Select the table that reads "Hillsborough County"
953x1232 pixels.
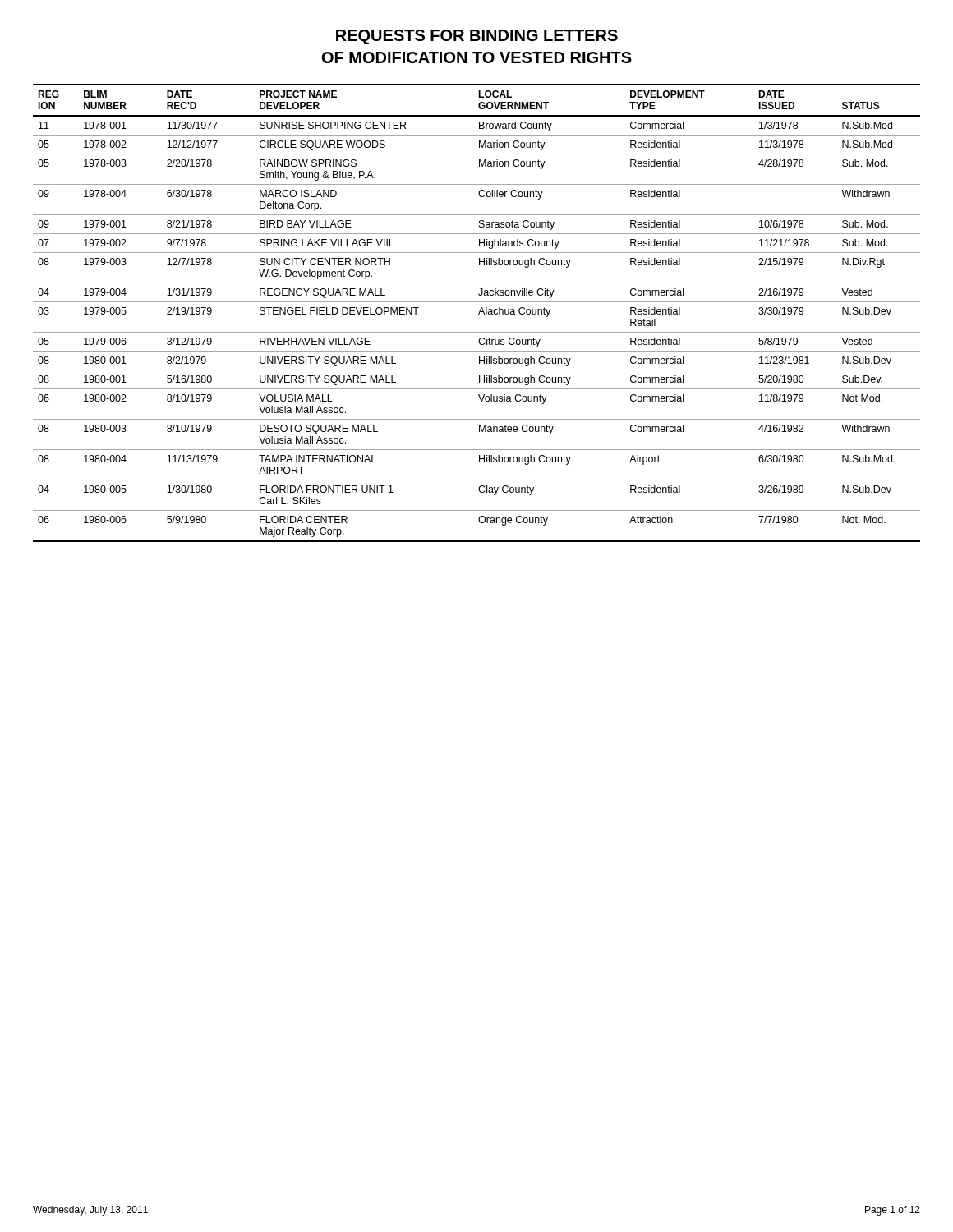point(476,313)
